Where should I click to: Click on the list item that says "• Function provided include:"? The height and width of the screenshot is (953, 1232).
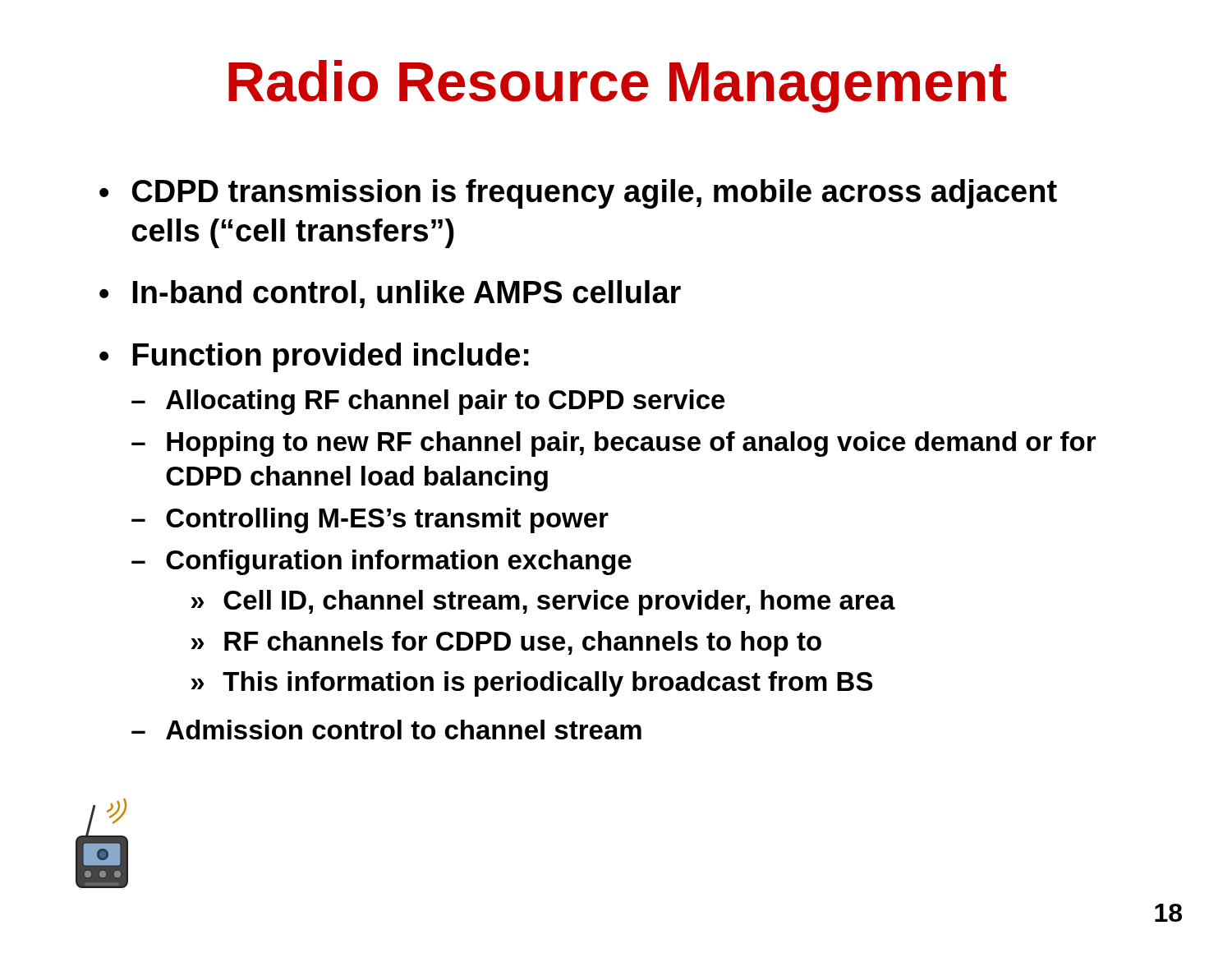(x=608, y=557)
